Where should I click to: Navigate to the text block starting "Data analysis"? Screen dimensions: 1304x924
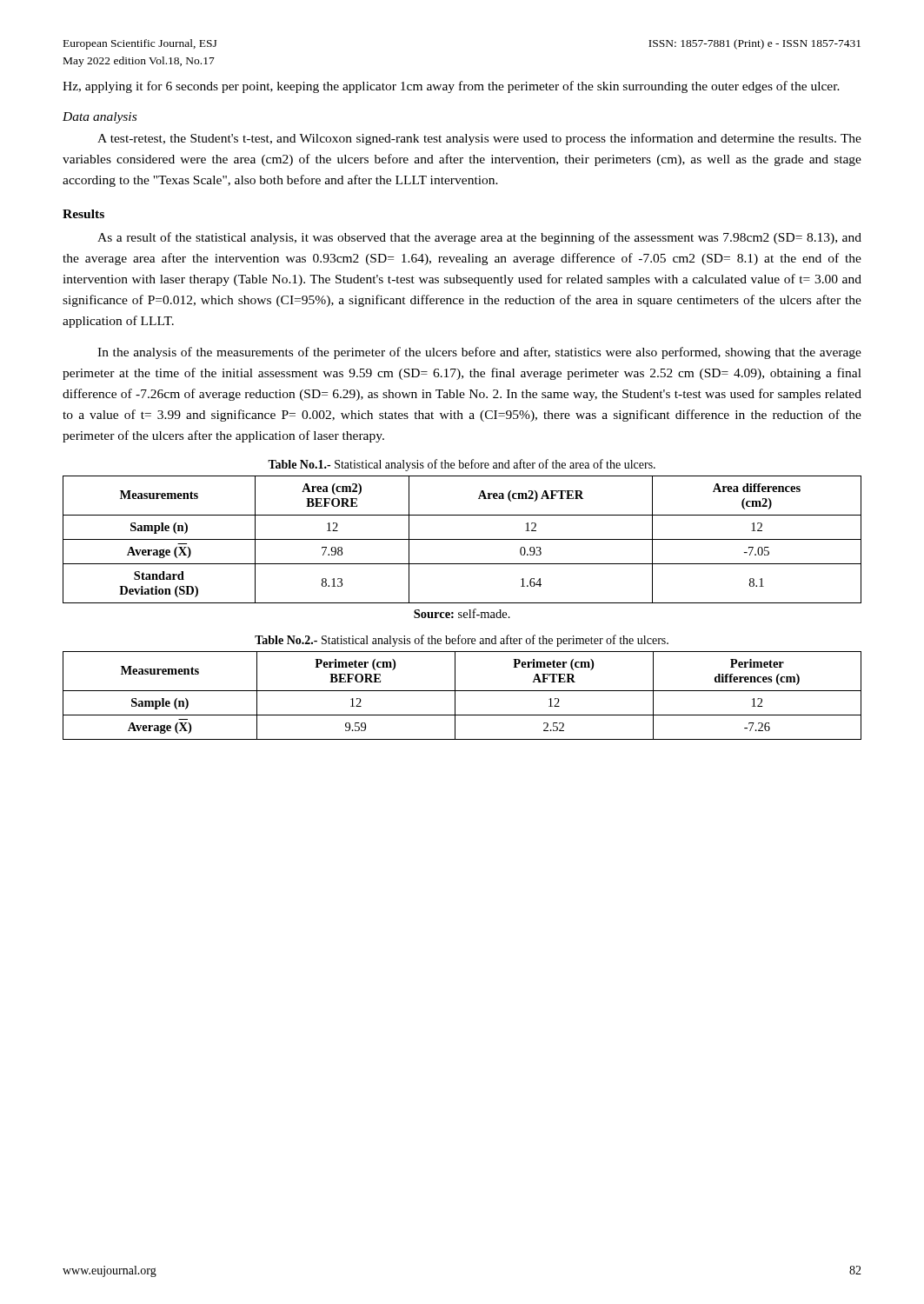tap(100, 116)
